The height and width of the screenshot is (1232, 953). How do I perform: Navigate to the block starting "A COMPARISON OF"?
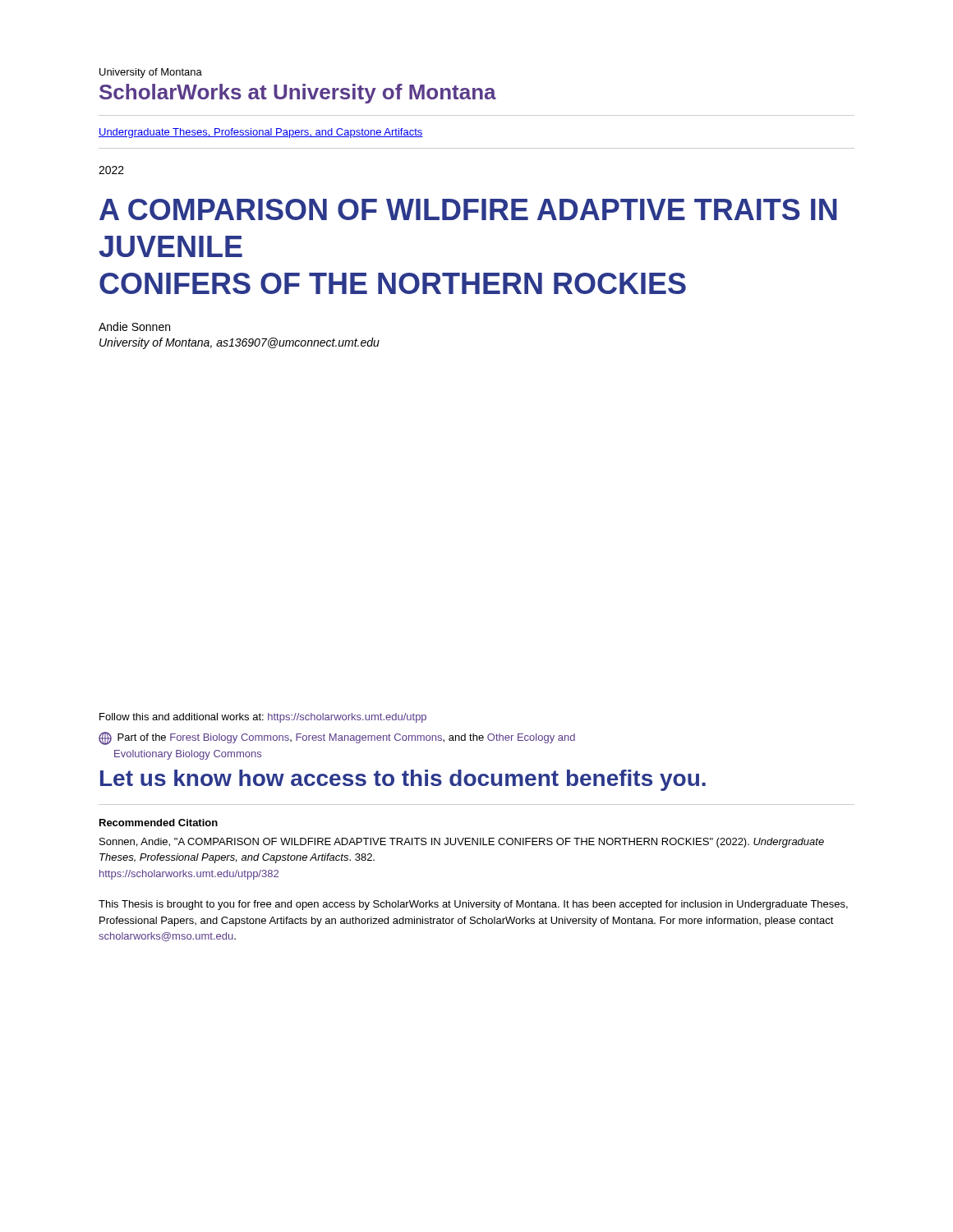(x=468, y=209)
